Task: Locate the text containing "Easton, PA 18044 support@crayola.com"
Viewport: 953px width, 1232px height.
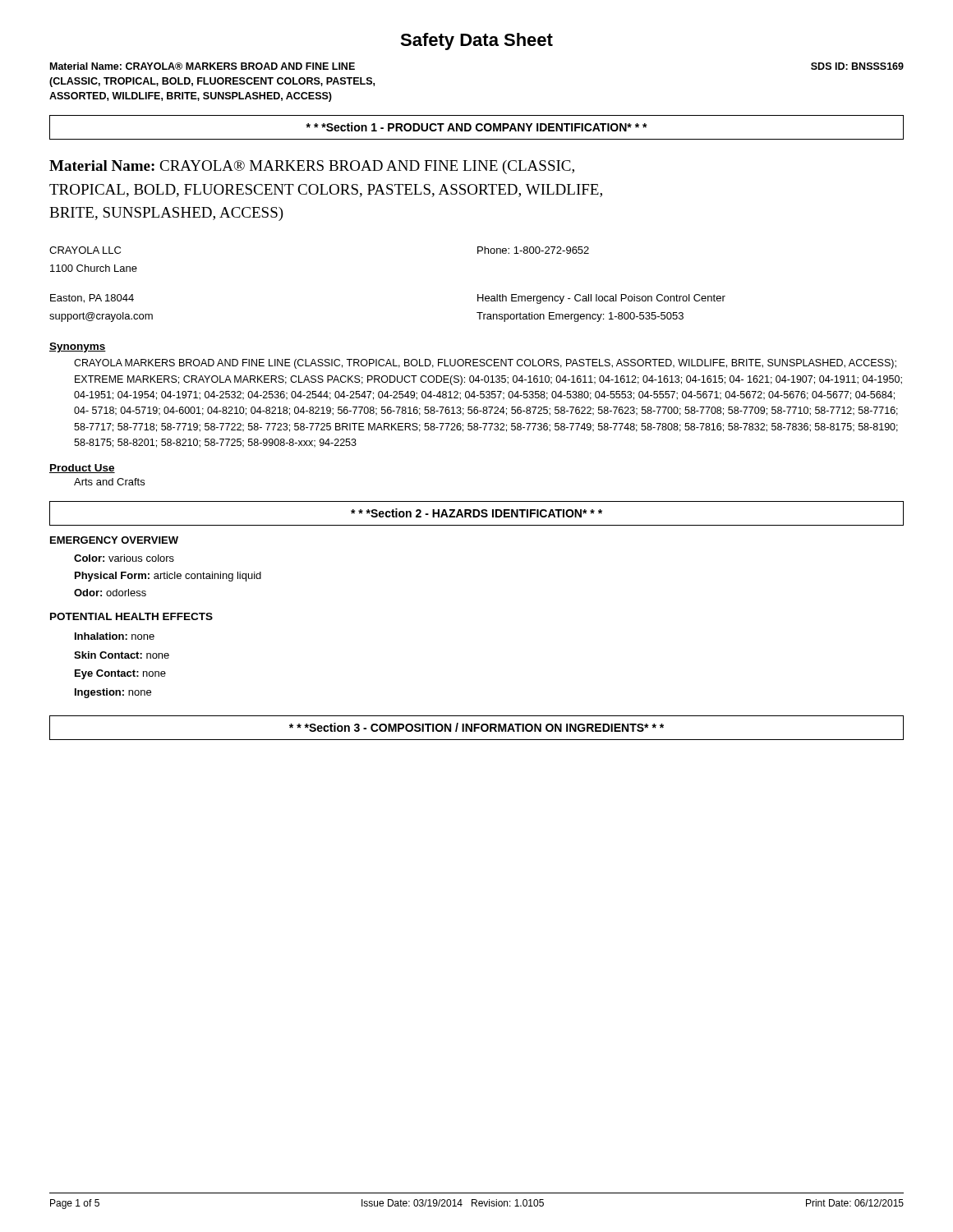Action: (x=101, y=307)
